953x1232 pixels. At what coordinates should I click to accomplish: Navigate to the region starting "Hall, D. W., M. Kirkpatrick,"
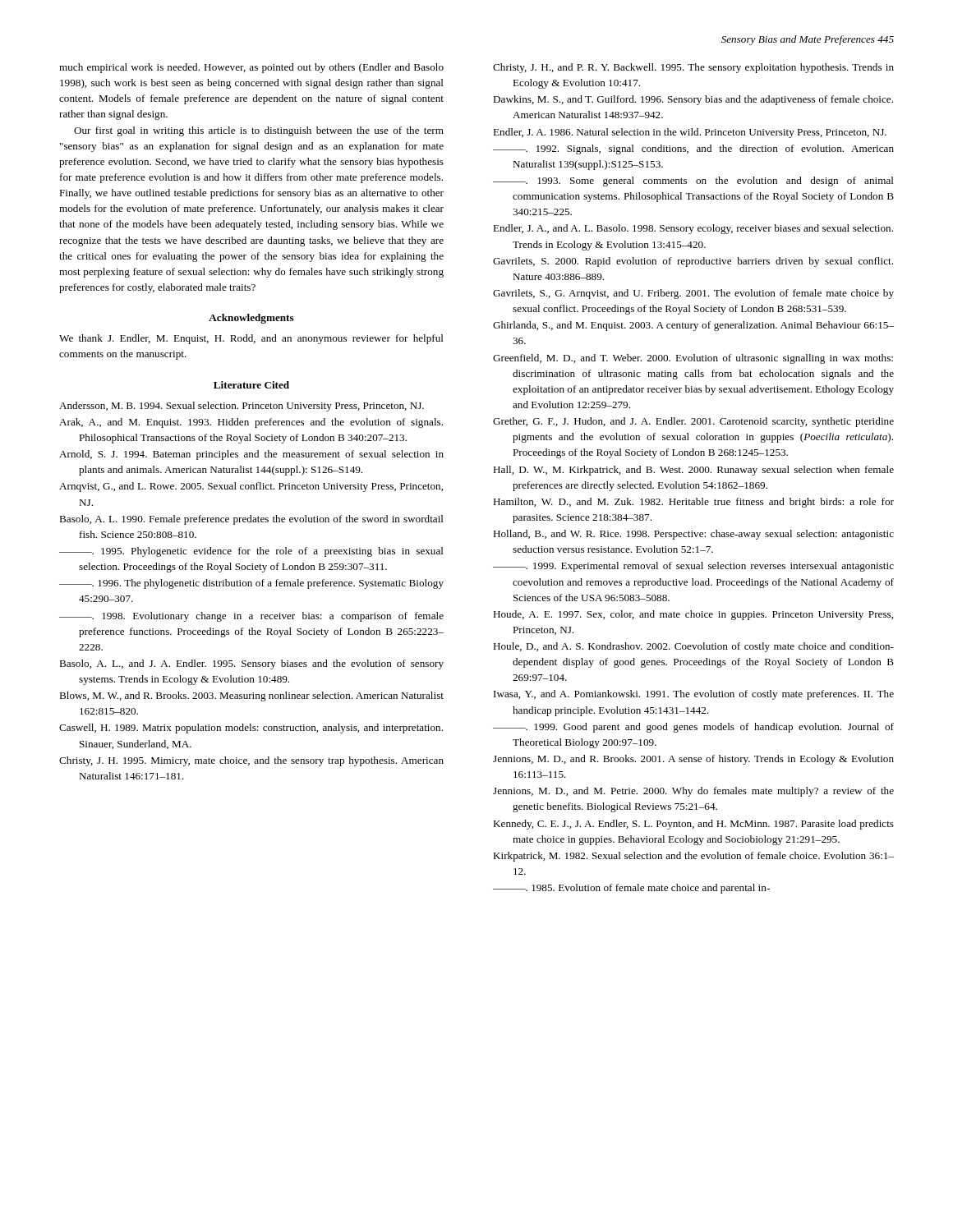[693, 477]
